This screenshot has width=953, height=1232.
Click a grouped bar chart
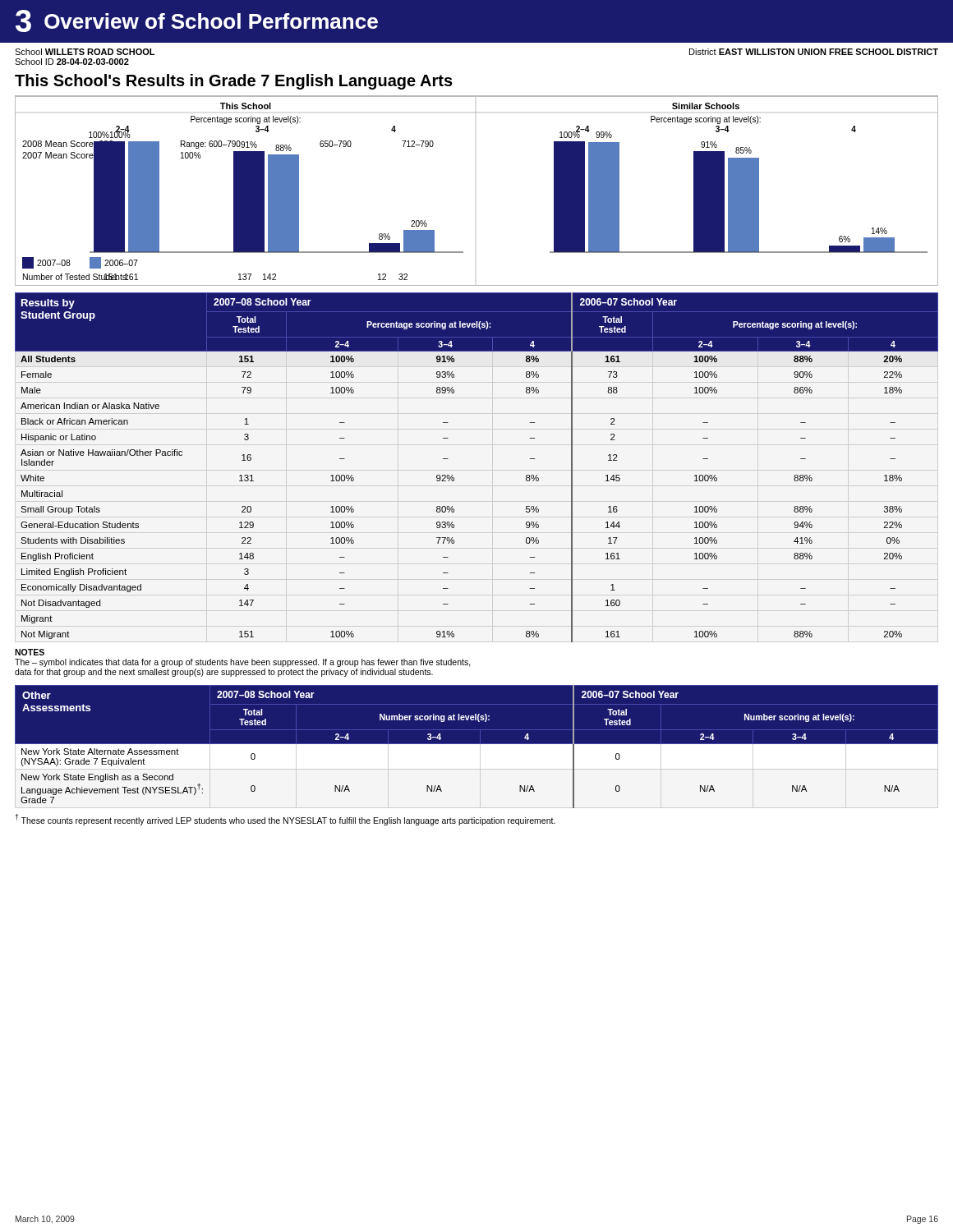[x=476, y=191]
